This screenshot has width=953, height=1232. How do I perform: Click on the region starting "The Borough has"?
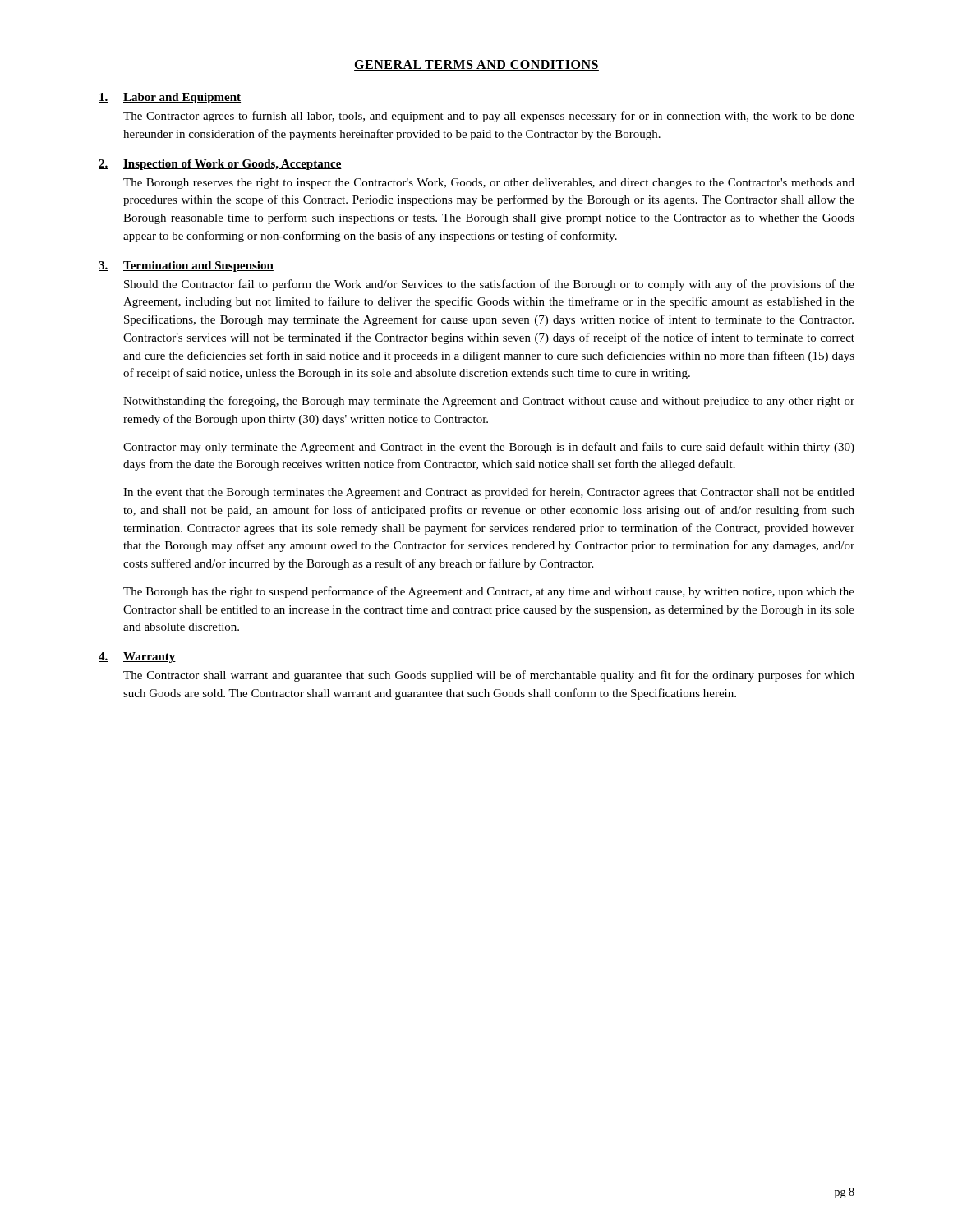click(489, 609)
